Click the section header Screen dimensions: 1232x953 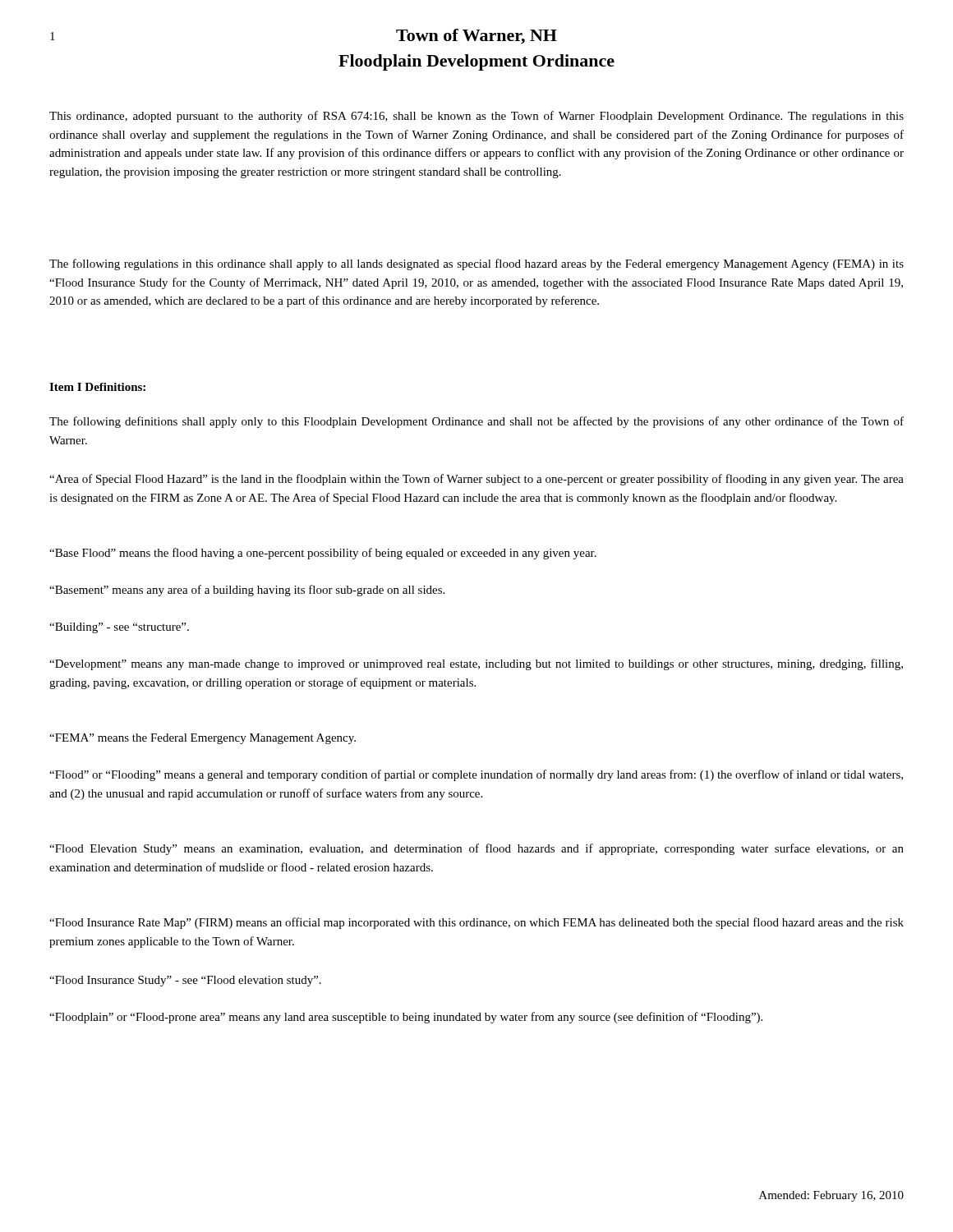coord(476,387)
